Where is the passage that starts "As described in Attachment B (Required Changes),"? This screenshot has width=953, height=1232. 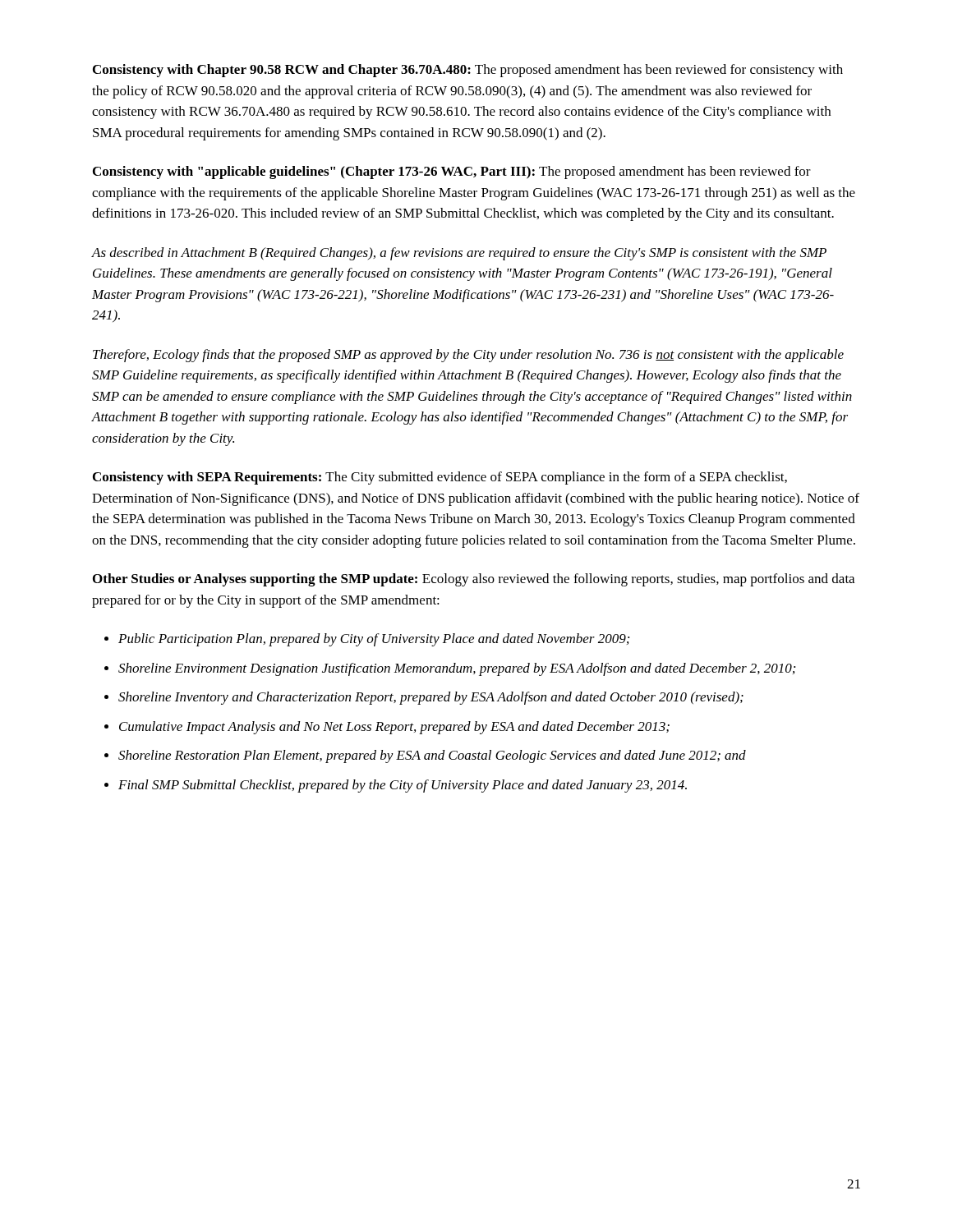click(463, 284)
